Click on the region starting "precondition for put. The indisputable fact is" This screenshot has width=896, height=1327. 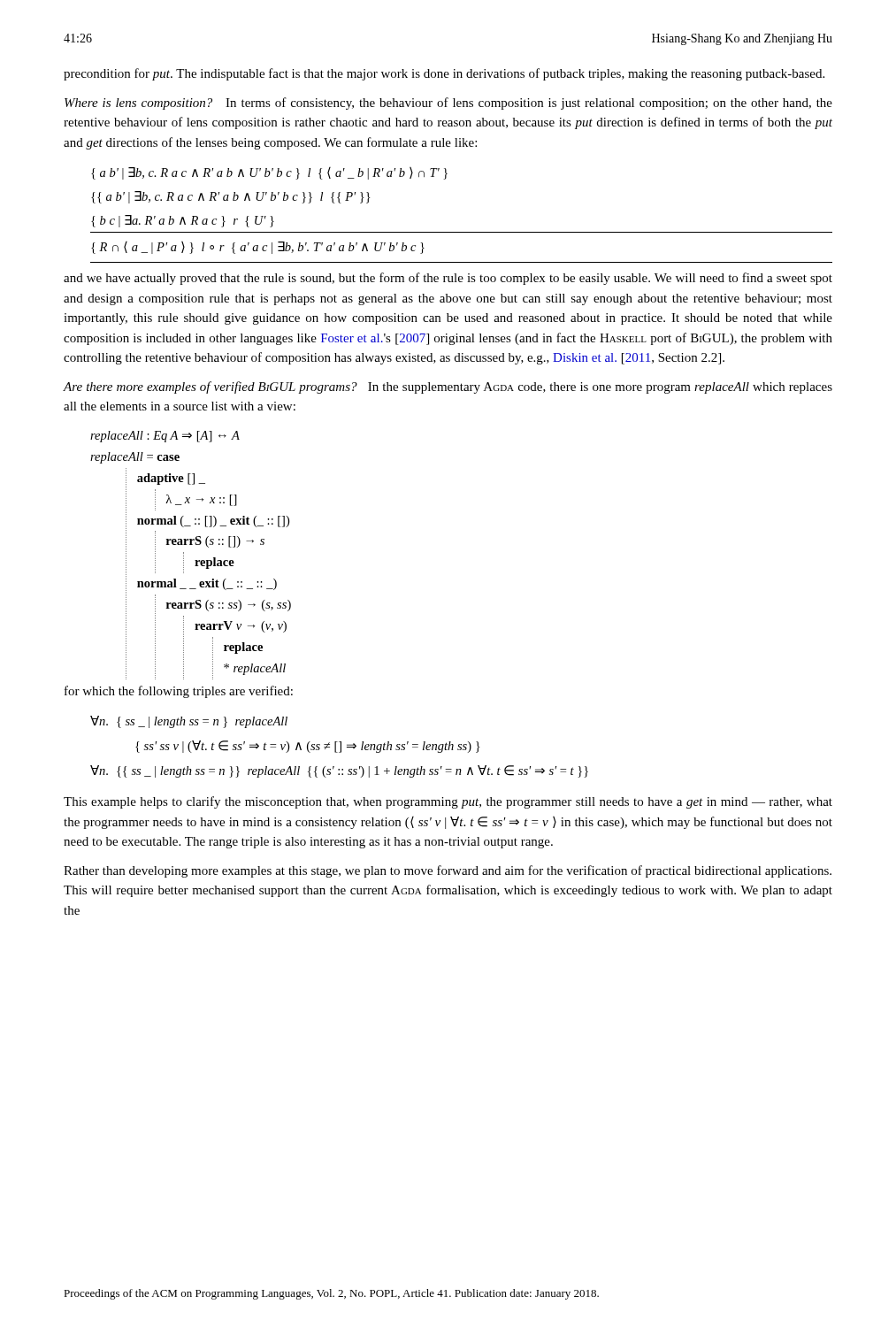coord(448,74)
